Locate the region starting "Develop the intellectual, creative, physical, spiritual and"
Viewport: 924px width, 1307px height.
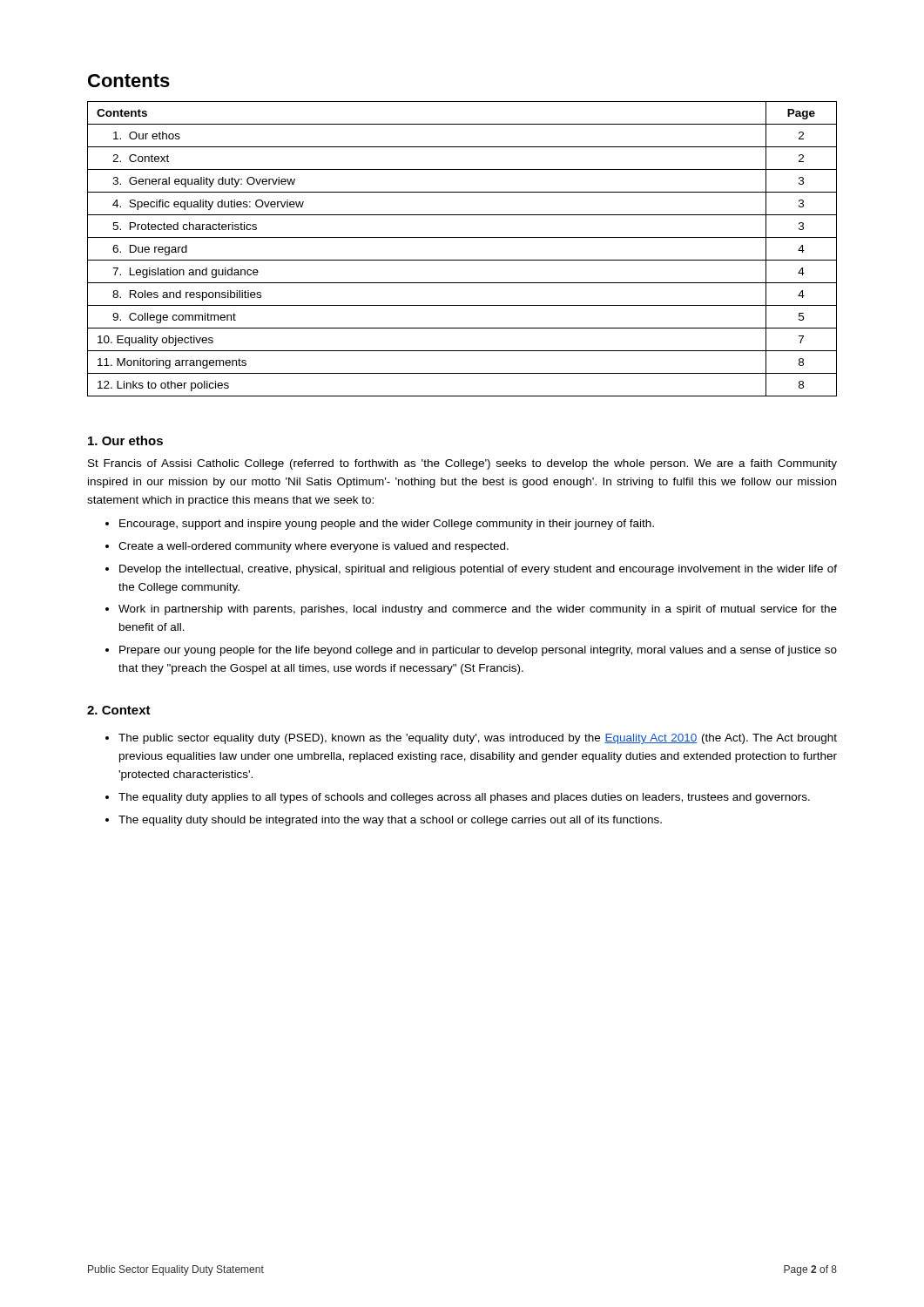pyautogui.click(x=478, y=577)
